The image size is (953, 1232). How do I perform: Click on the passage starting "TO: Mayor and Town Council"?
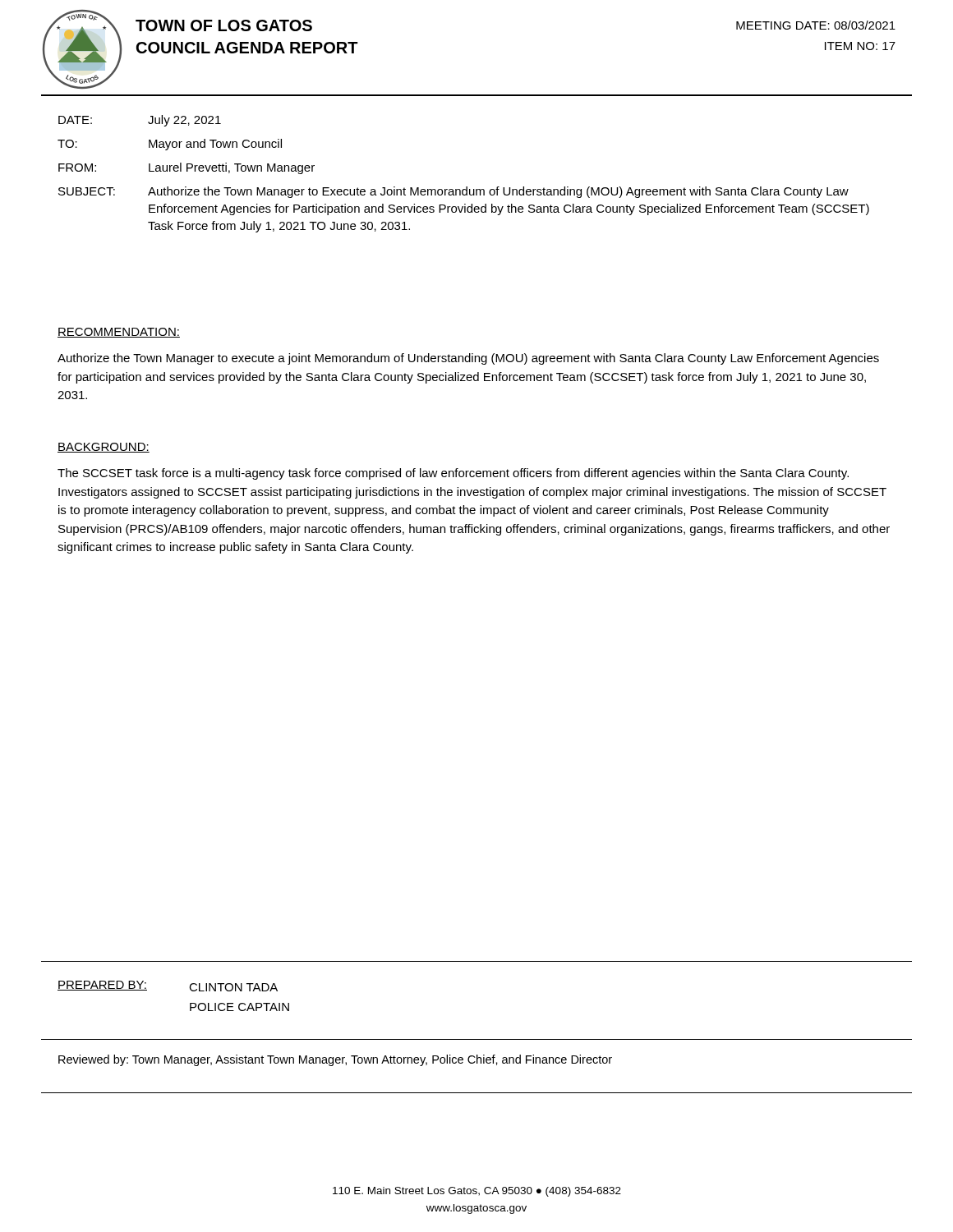pyautogui.click(x=170, y=145)
